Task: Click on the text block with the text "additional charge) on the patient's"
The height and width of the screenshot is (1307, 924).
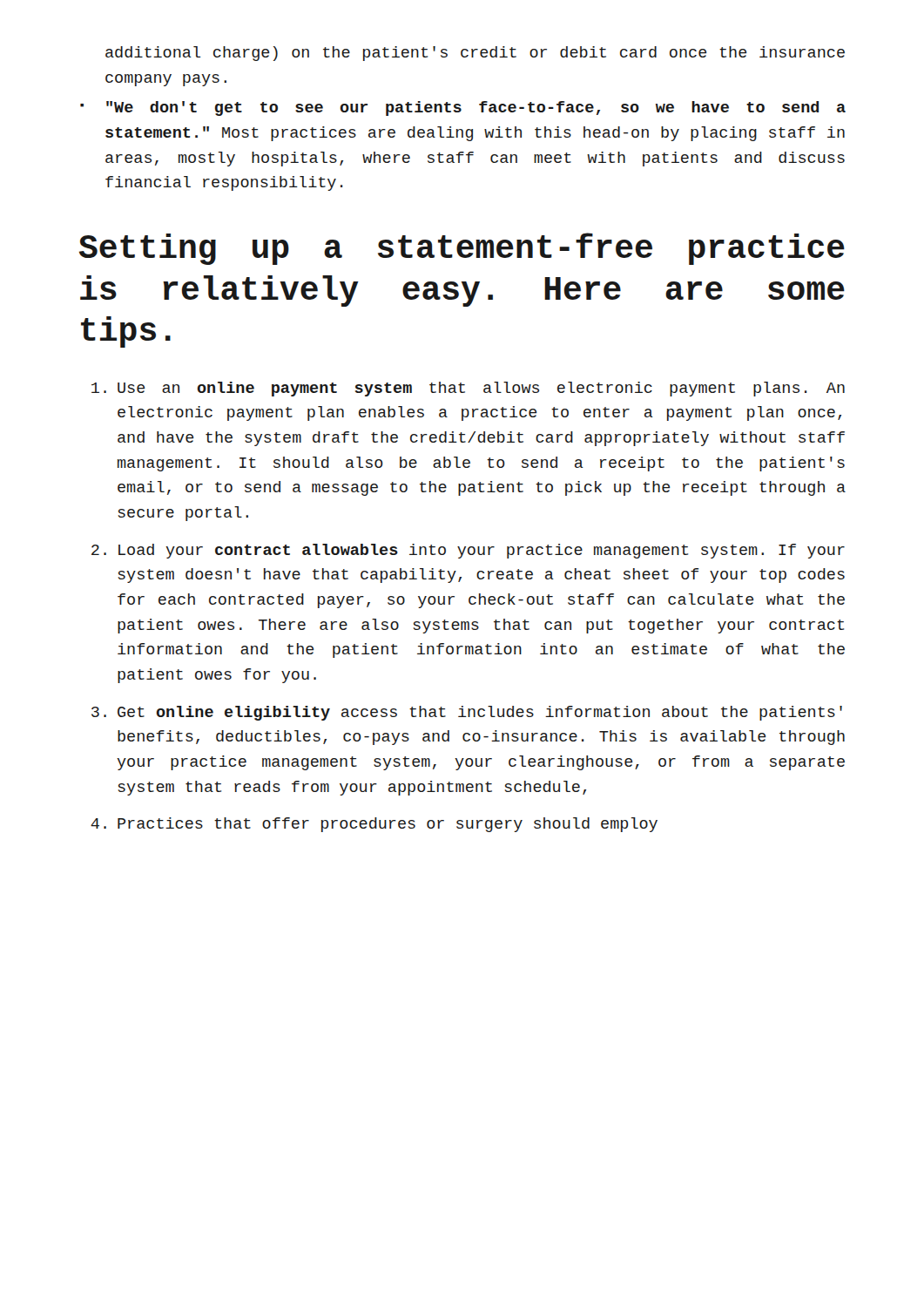Action: coord(475,66)
